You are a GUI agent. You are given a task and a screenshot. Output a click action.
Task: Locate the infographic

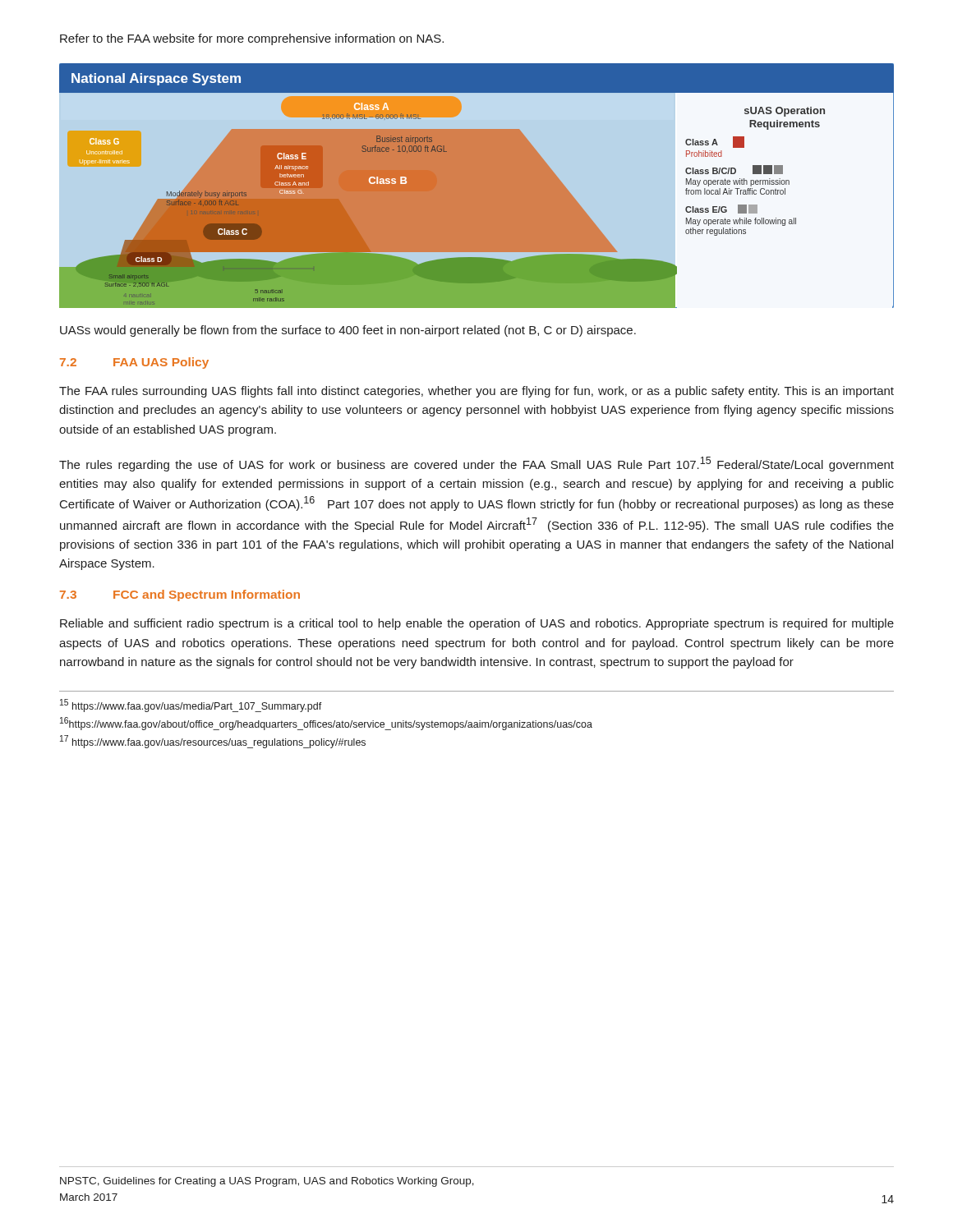pyautogui.click(x=476, y=186)
